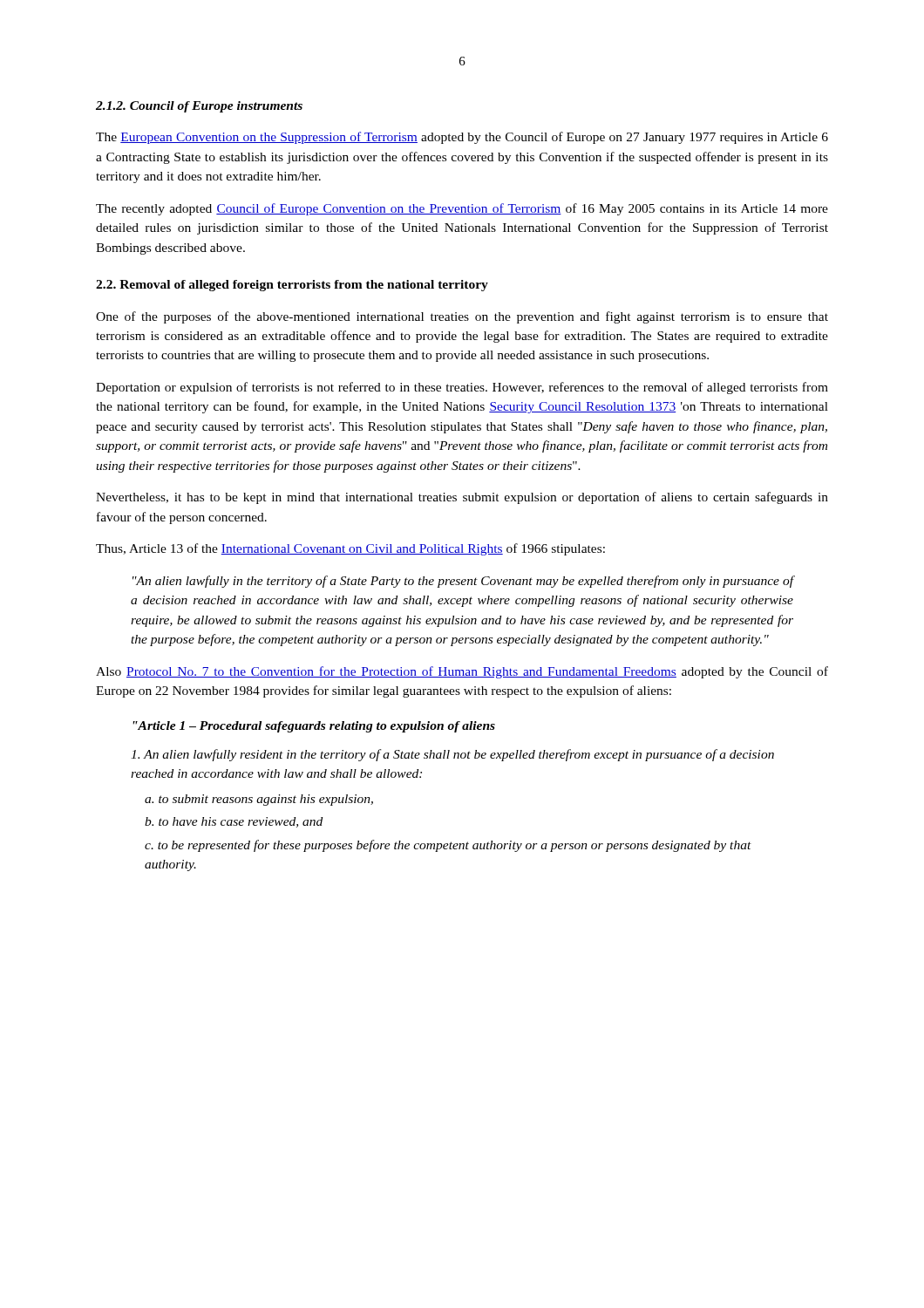Viewport: 924px width, 1308px height.
Task: Locate the passage starting "c. to be represented for these purposes before"
Action: point(448,854)
